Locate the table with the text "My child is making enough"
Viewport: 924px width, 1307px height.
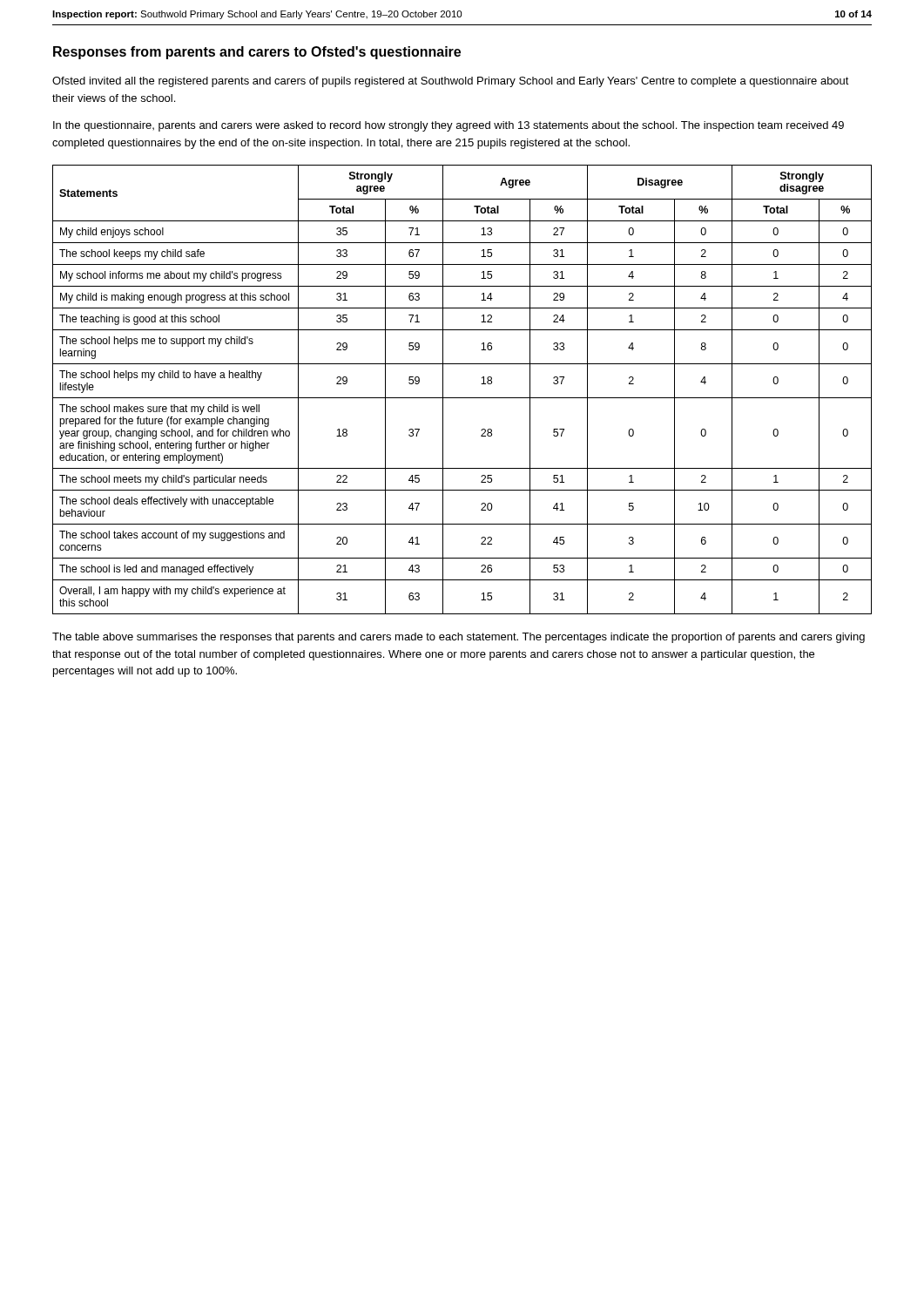tap(462, 389)
